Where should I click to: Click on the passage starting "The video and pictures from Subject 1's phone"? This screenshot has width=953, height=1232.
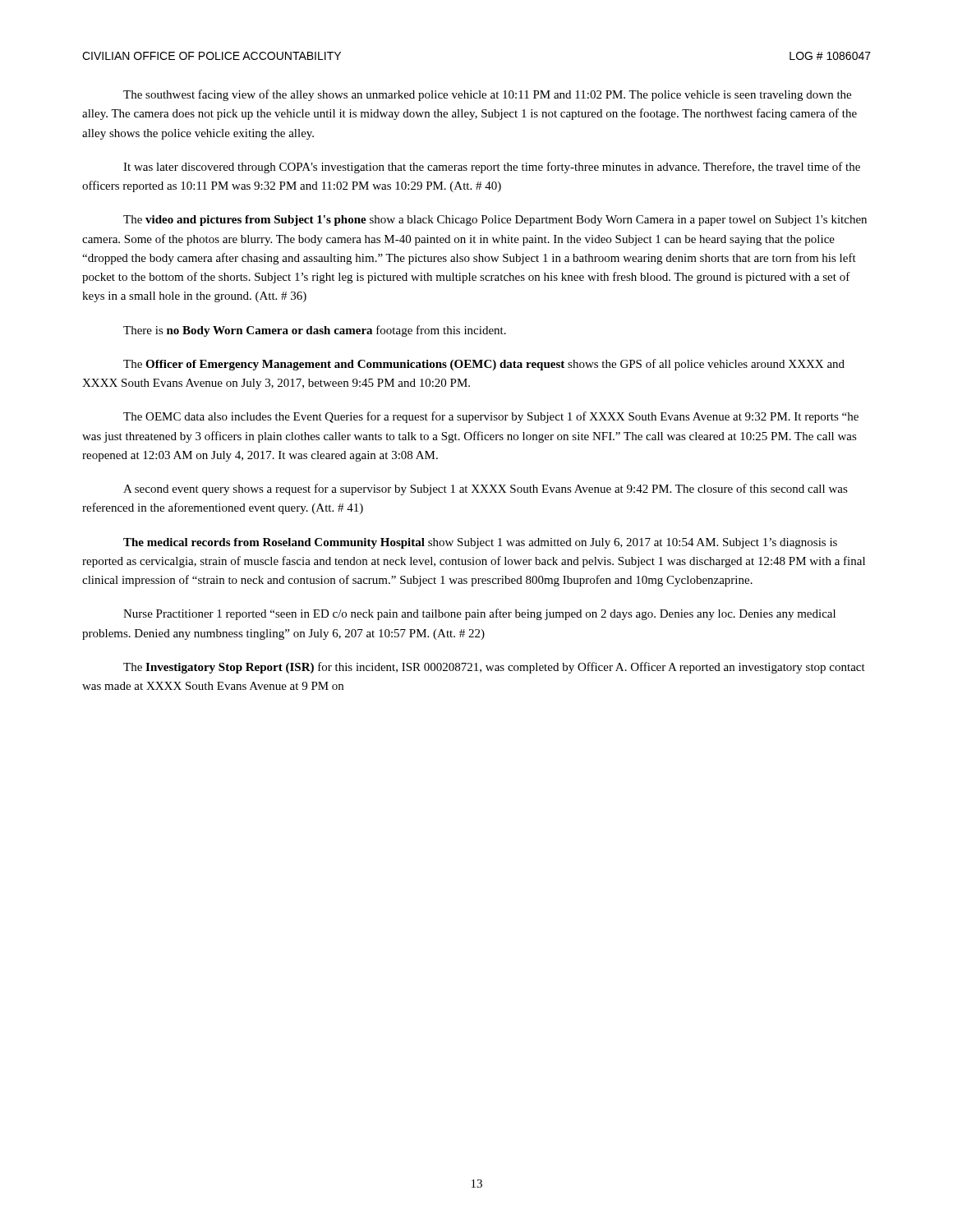pos(475,258)
